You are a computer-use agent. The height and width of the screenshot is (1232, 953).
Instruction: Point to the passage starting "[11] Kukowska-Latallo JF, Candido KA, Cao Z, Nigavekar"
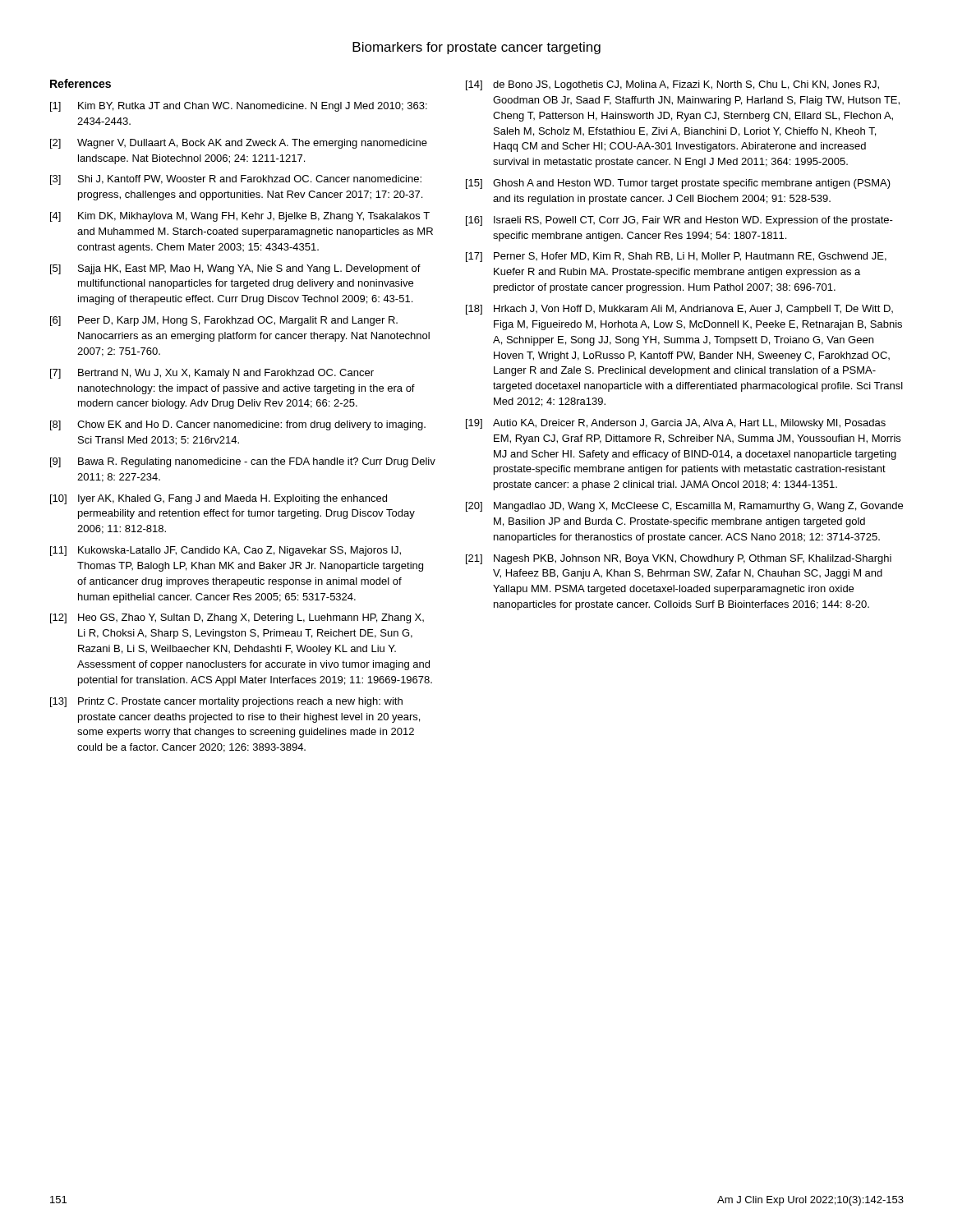pyautogui.click(x=242, y=574)
